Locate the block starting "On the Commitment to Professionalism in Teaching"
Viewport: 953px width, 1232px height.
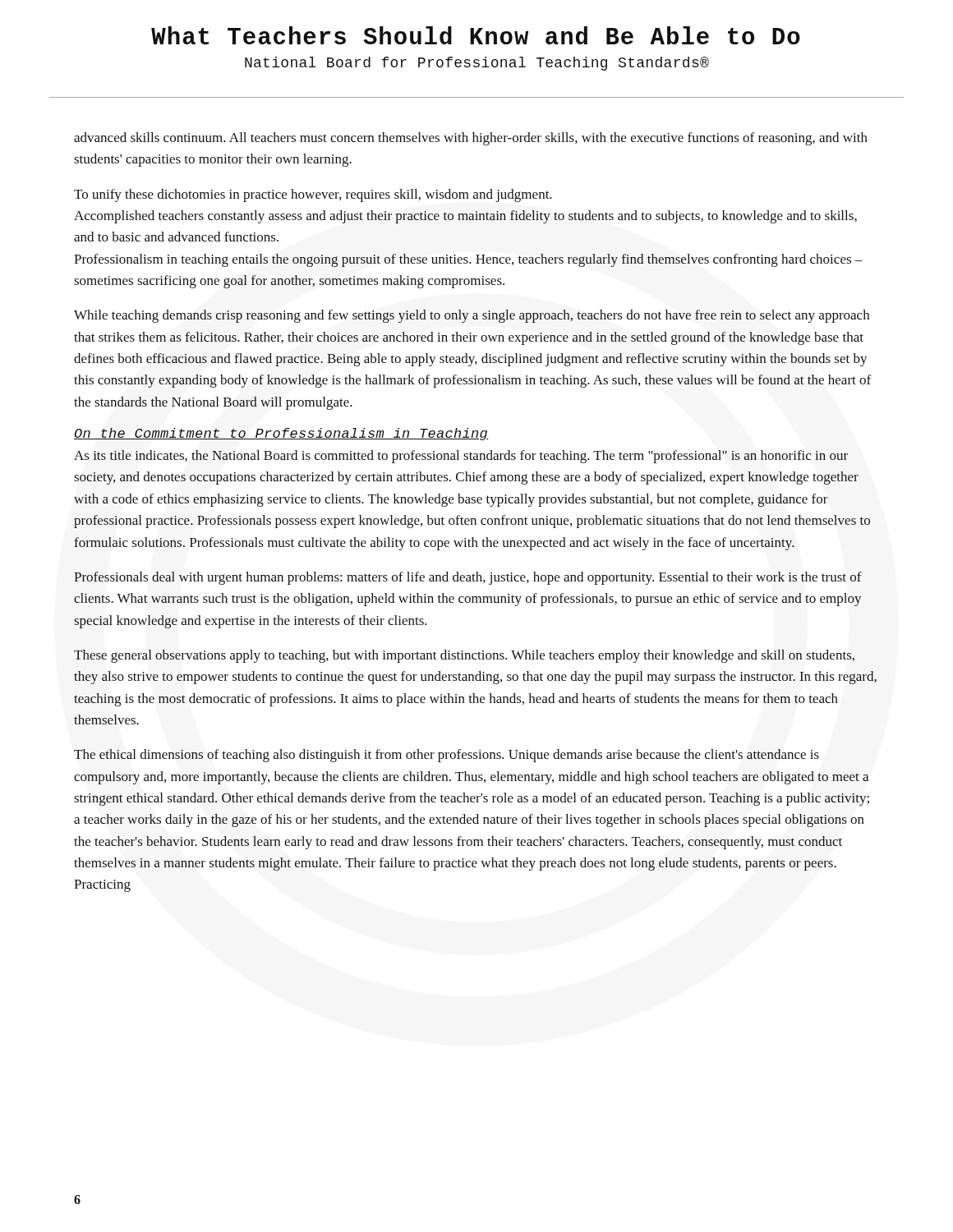pos(281,434)
